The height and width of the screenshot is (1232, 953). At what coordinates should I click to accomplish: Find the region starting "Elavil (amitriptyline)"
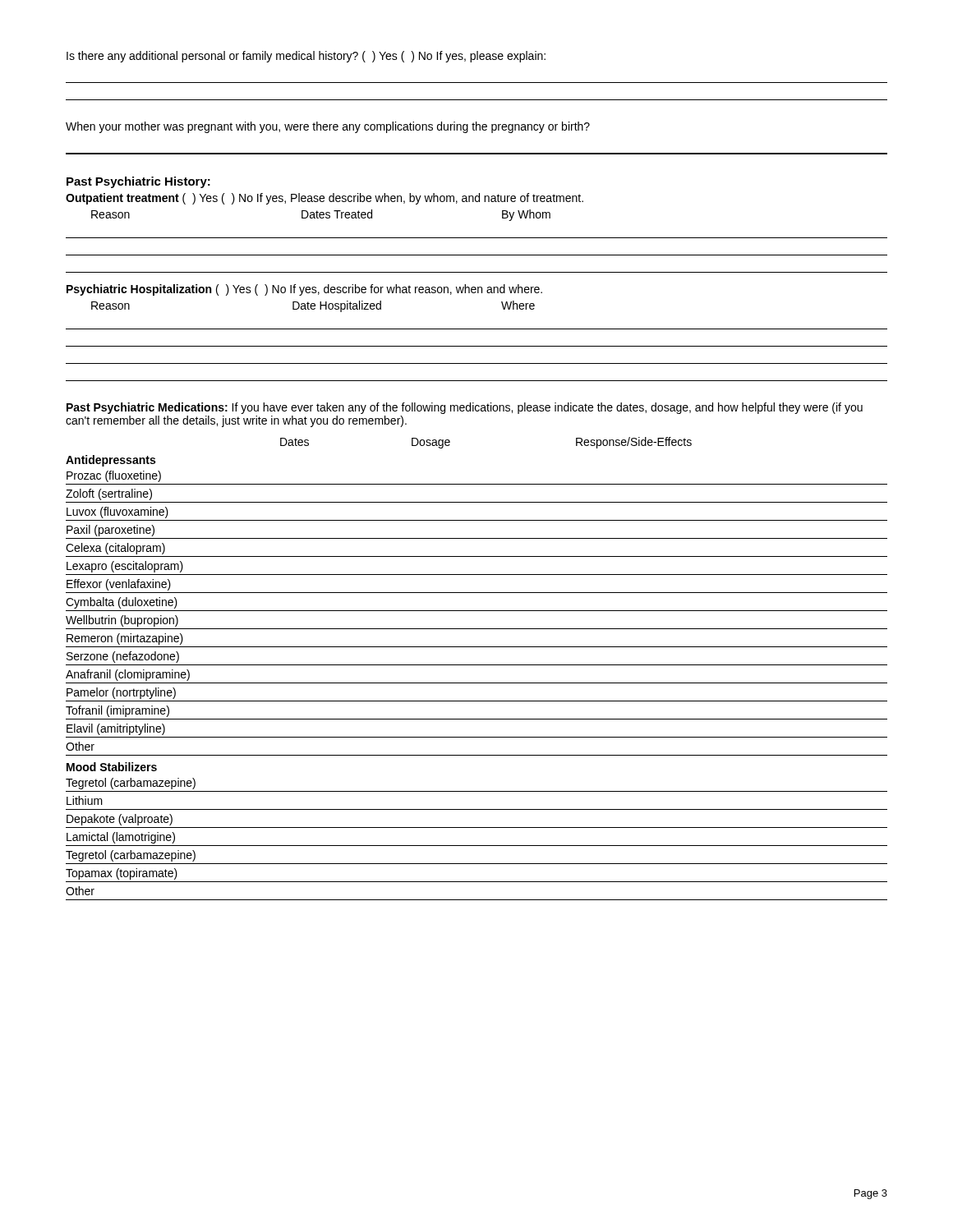[x=173, y=729]
